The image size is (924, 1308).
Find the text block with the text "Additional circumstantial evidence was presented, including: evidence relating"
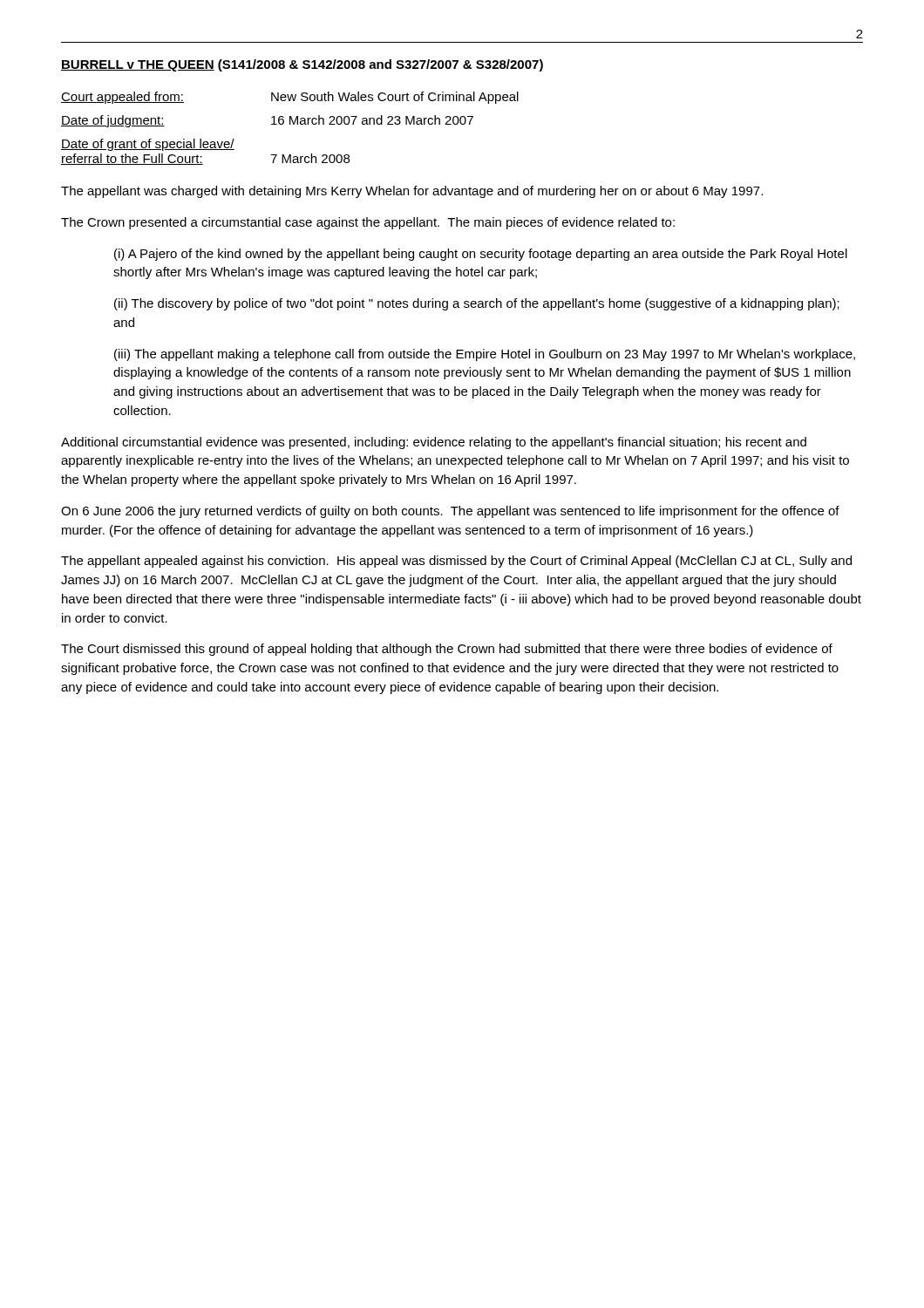coord(455,460)
